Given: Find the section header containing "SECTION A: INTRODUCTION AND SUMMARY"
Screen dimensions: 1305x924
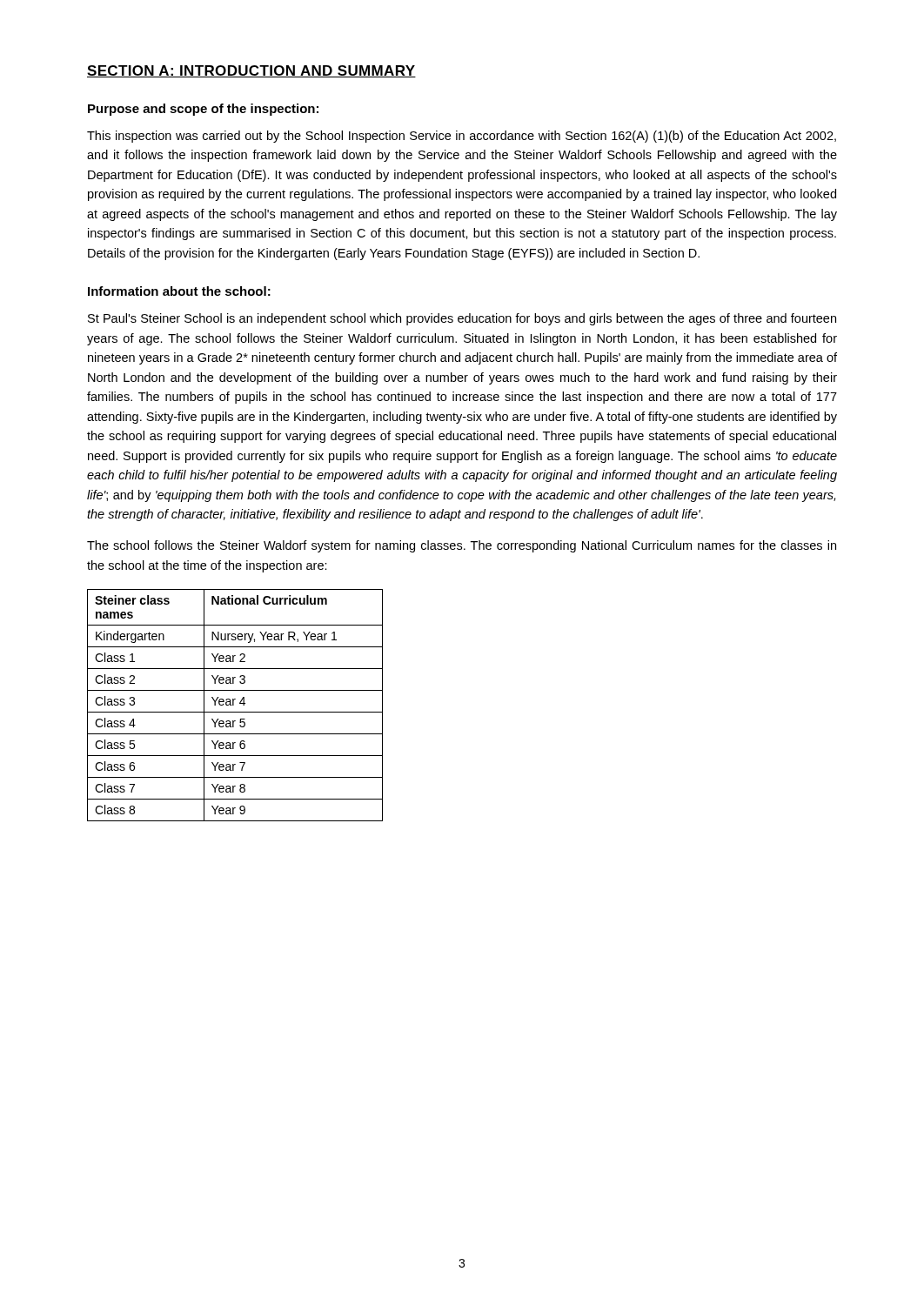Looking at the screenshot, I should 251,71.
